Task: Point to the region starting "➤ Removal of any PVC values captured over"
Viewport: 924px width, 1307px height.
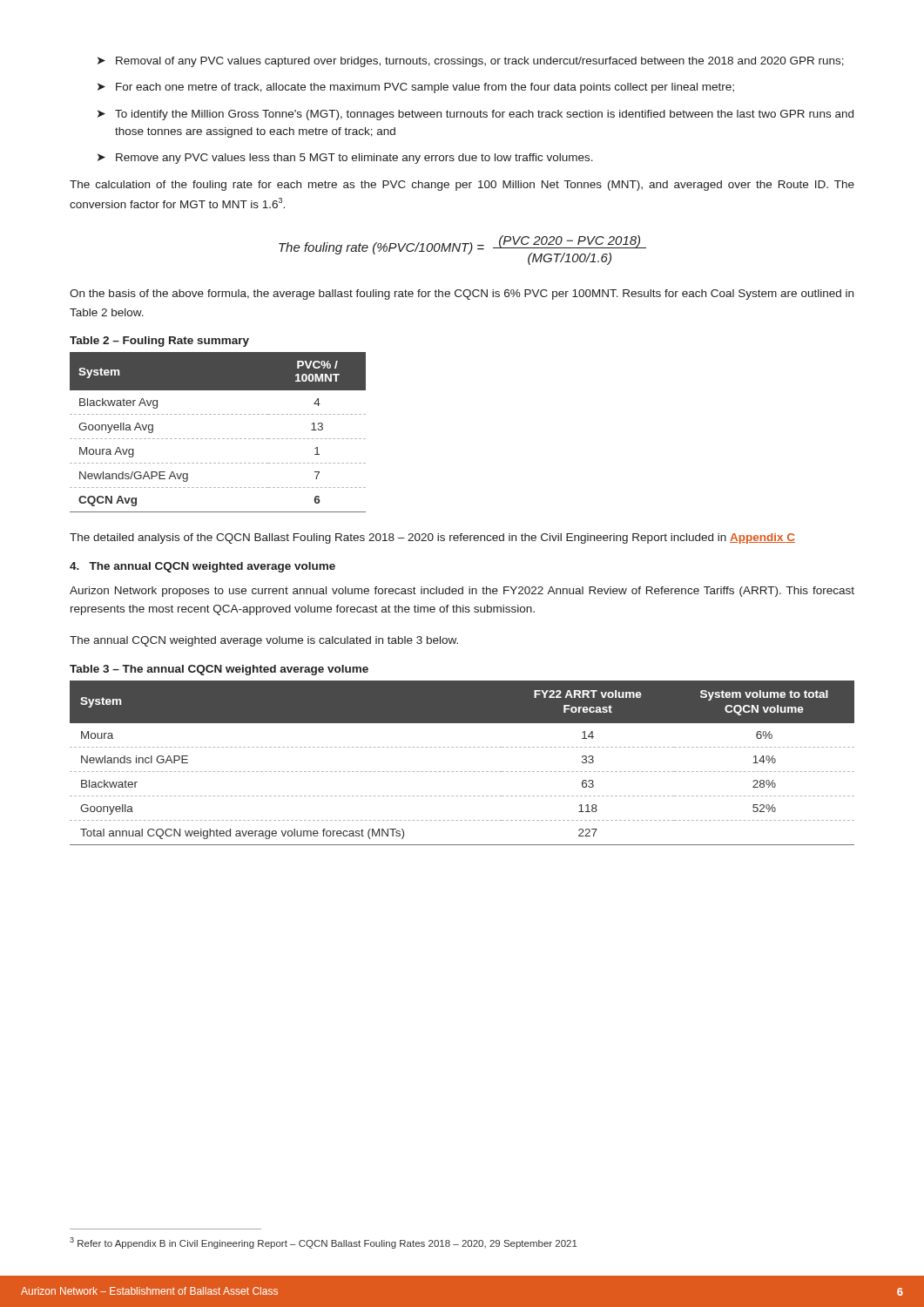Action: tap(475, 61)
